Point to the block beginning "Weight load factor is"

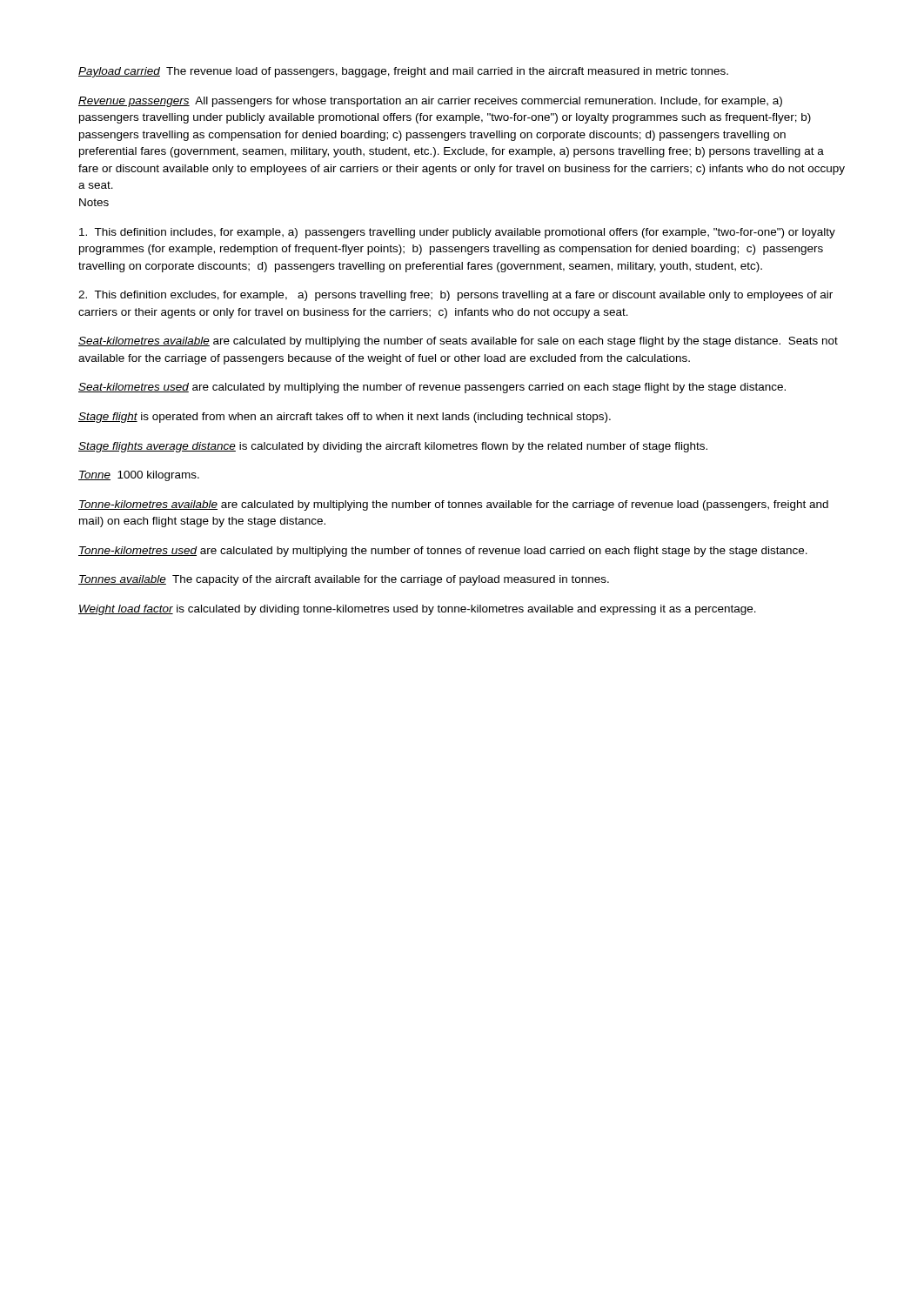[417, 609]
